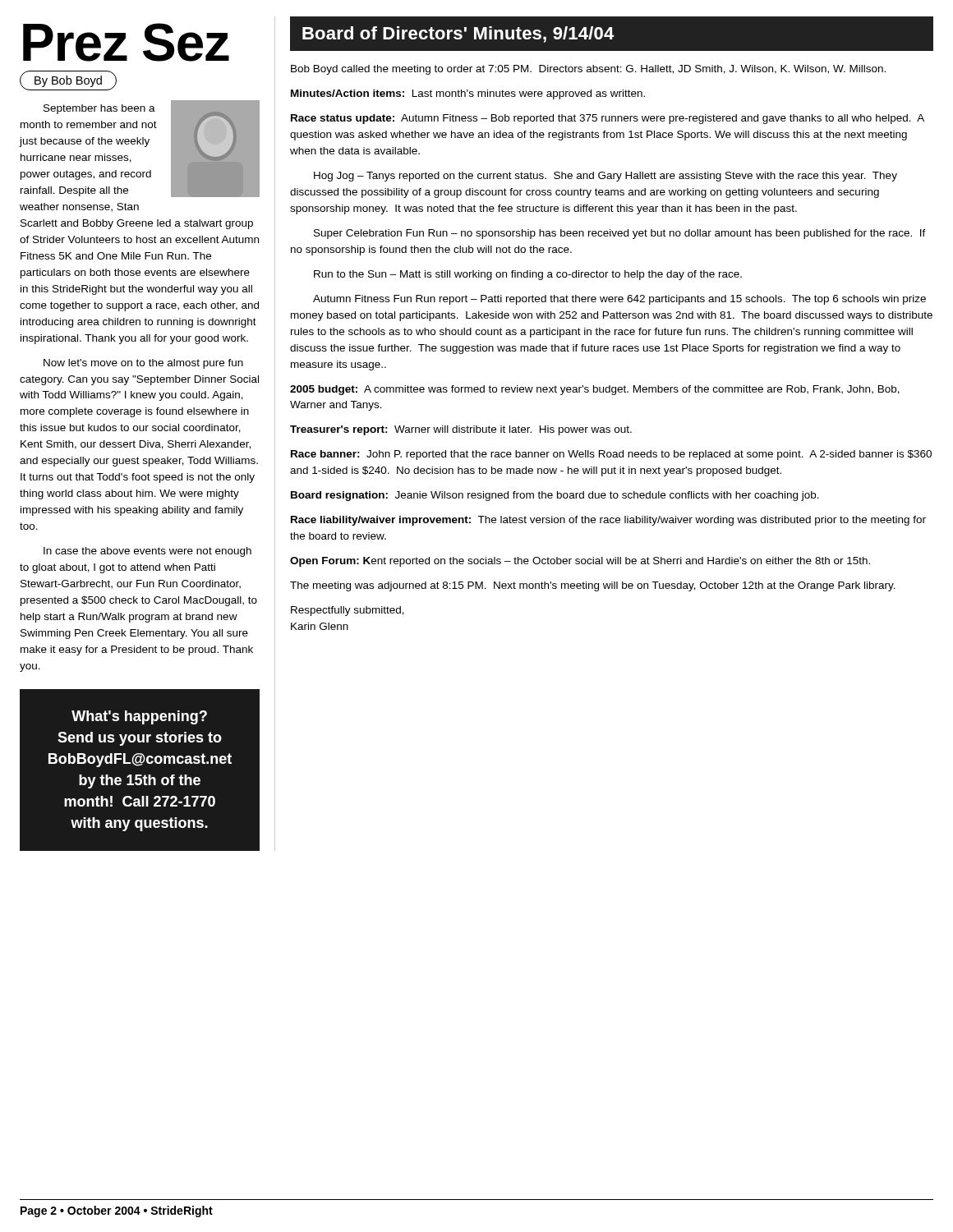Image resolution: width=953 pixels, height=1232 pixels.
Task: Select the text block that reads "September has been a month to remember"
Action: [140, 387]
